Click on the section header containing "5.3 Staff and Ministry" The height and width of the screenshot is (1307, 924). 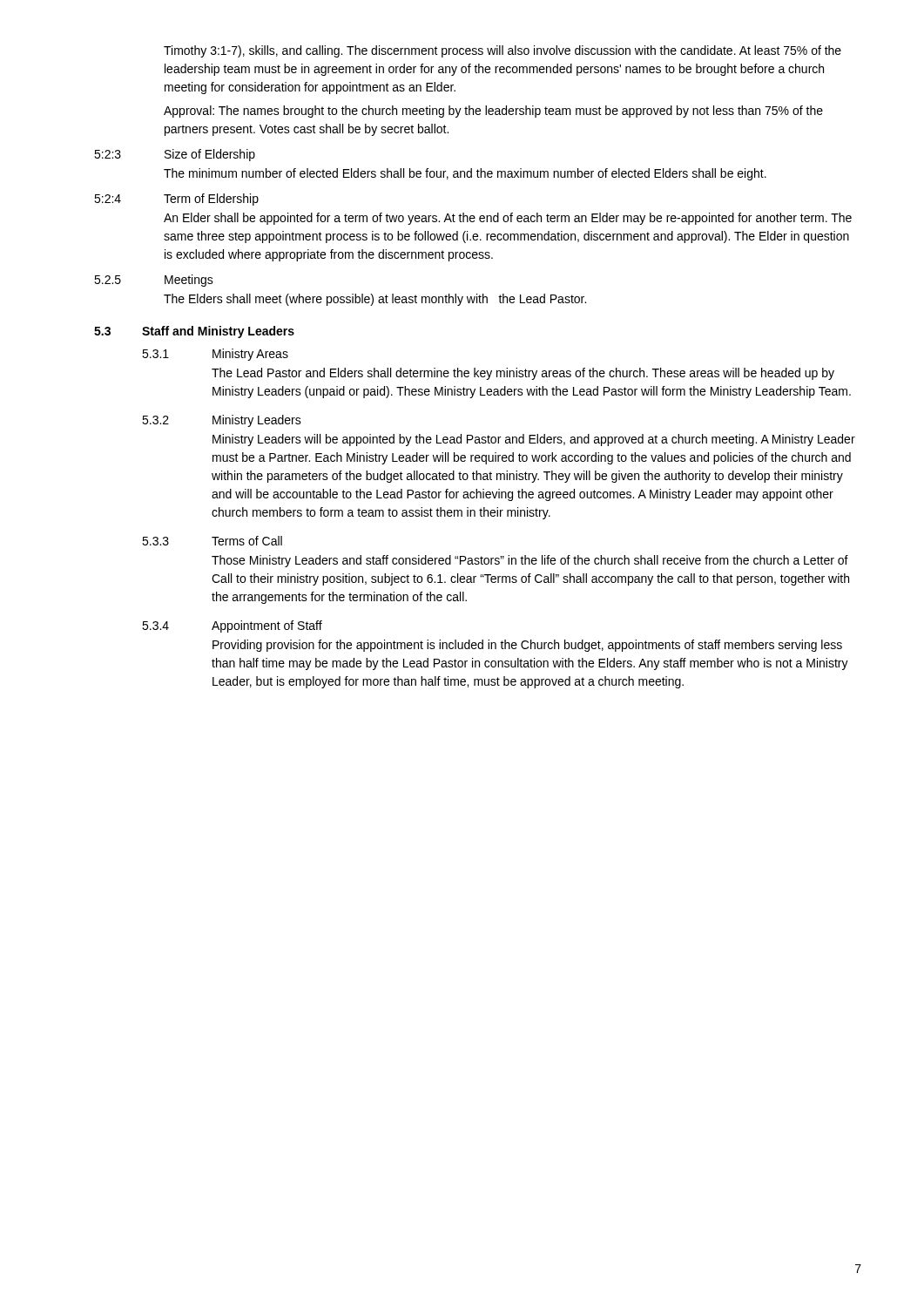tap(194, 331)
